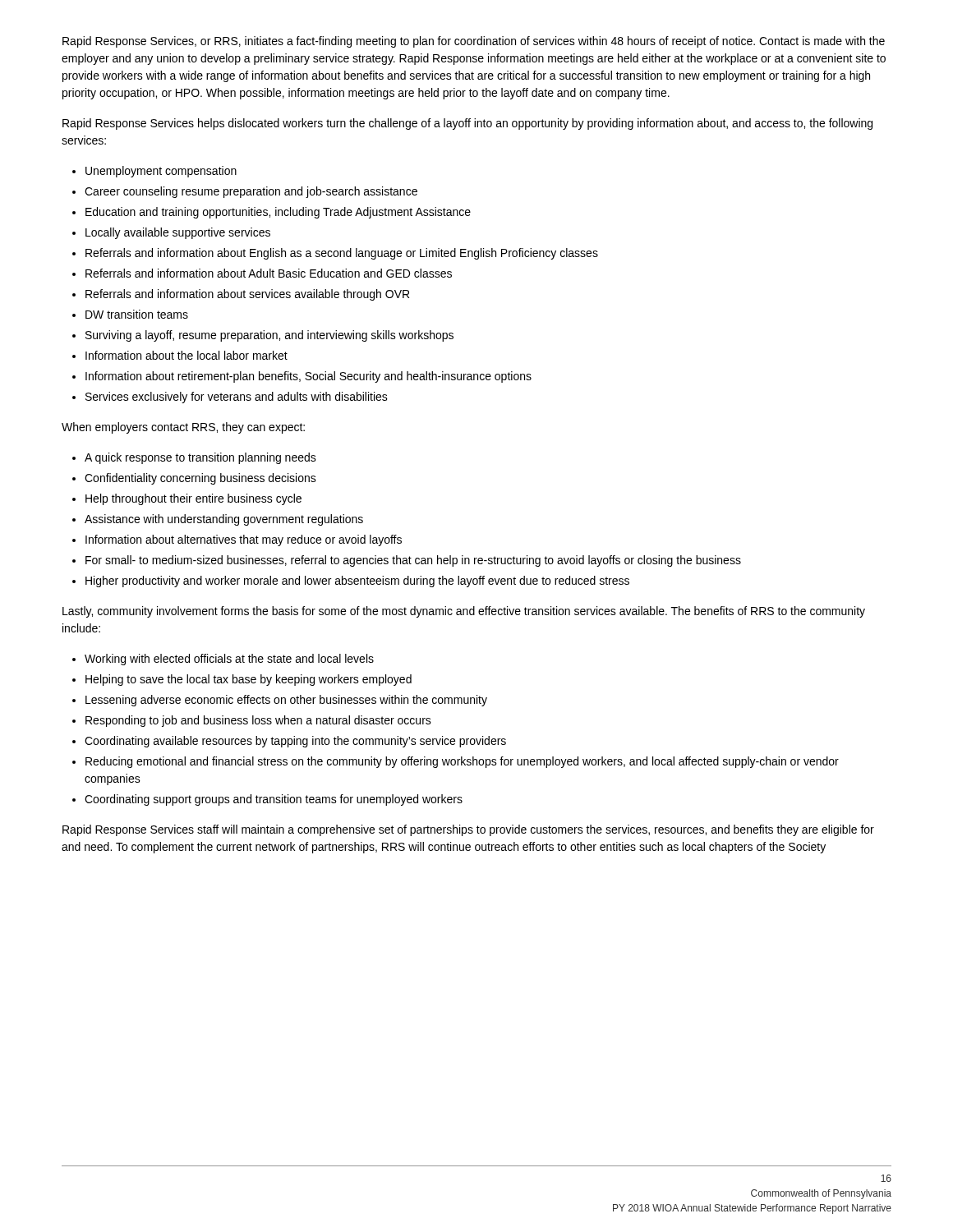The width and height of the screenshot is (953, 1232).
Task: Locate the element starting "Rapid Response Services staff will"
Action: 476,839
